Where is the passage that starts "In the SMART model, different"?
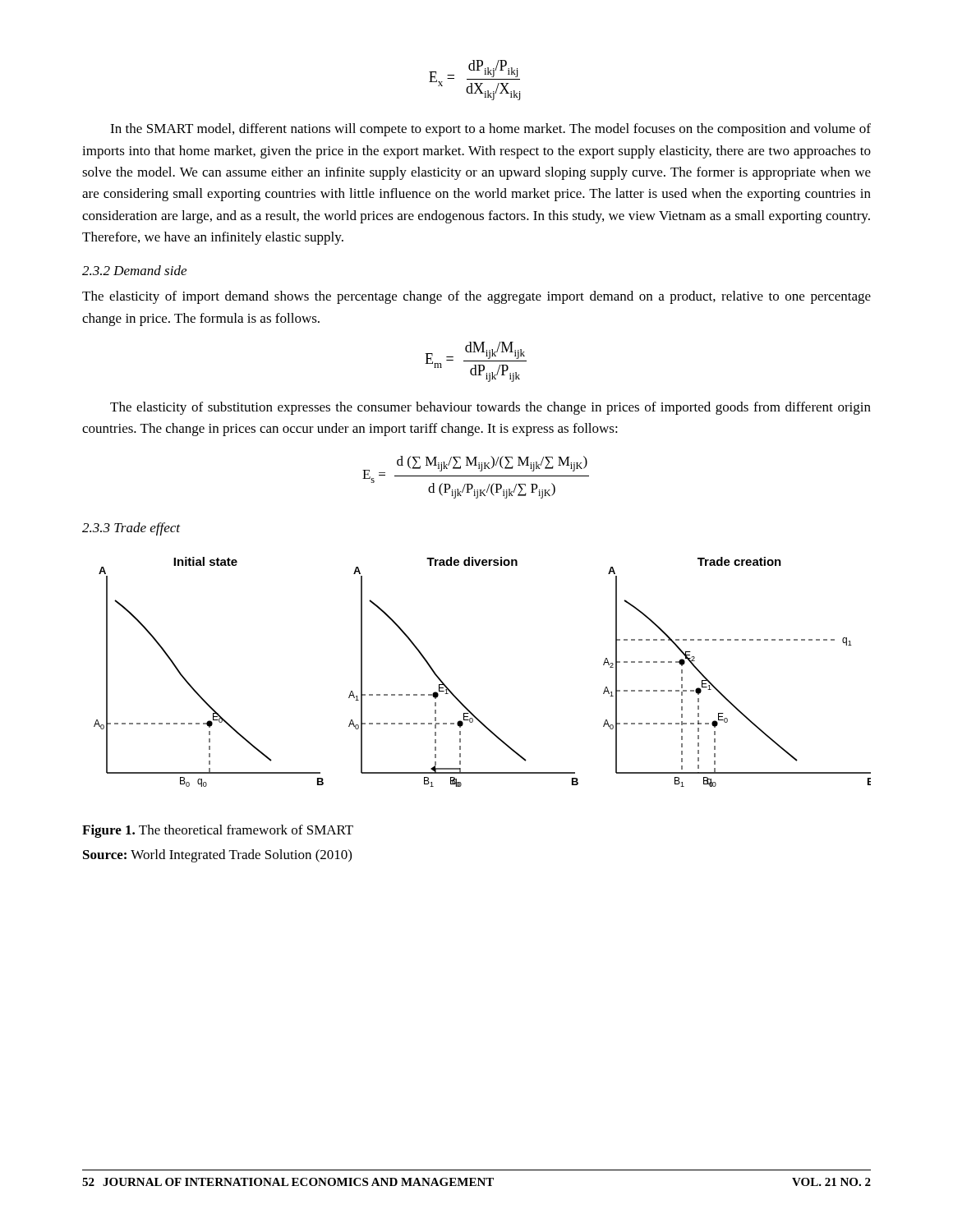 [x=476, y=183]
